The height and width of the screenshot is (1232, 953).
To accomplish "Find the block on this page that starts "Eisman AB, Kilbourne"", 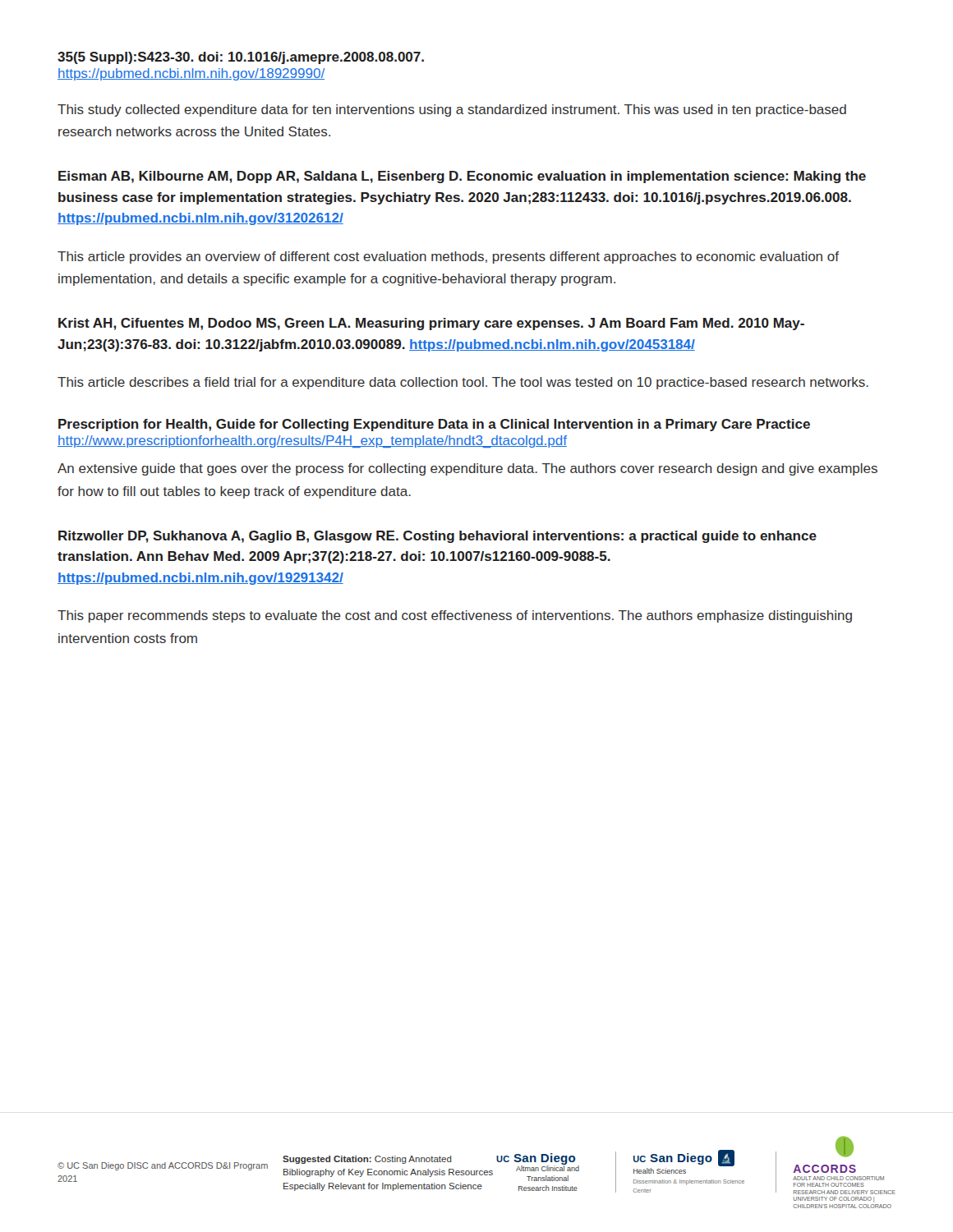I will click(476, 198).
